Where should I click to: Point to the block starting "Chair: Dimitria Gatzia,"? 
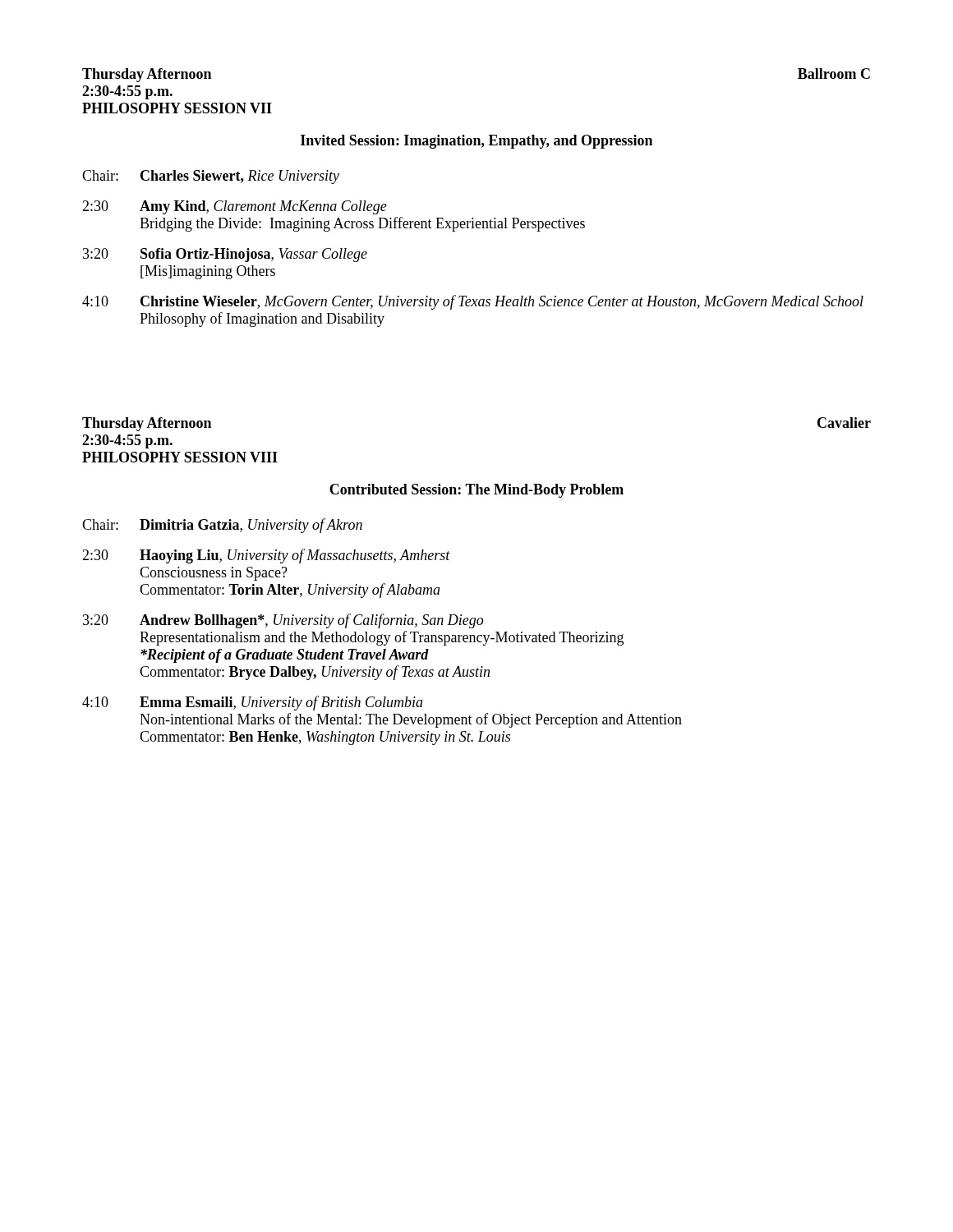(x=222, y=525)
